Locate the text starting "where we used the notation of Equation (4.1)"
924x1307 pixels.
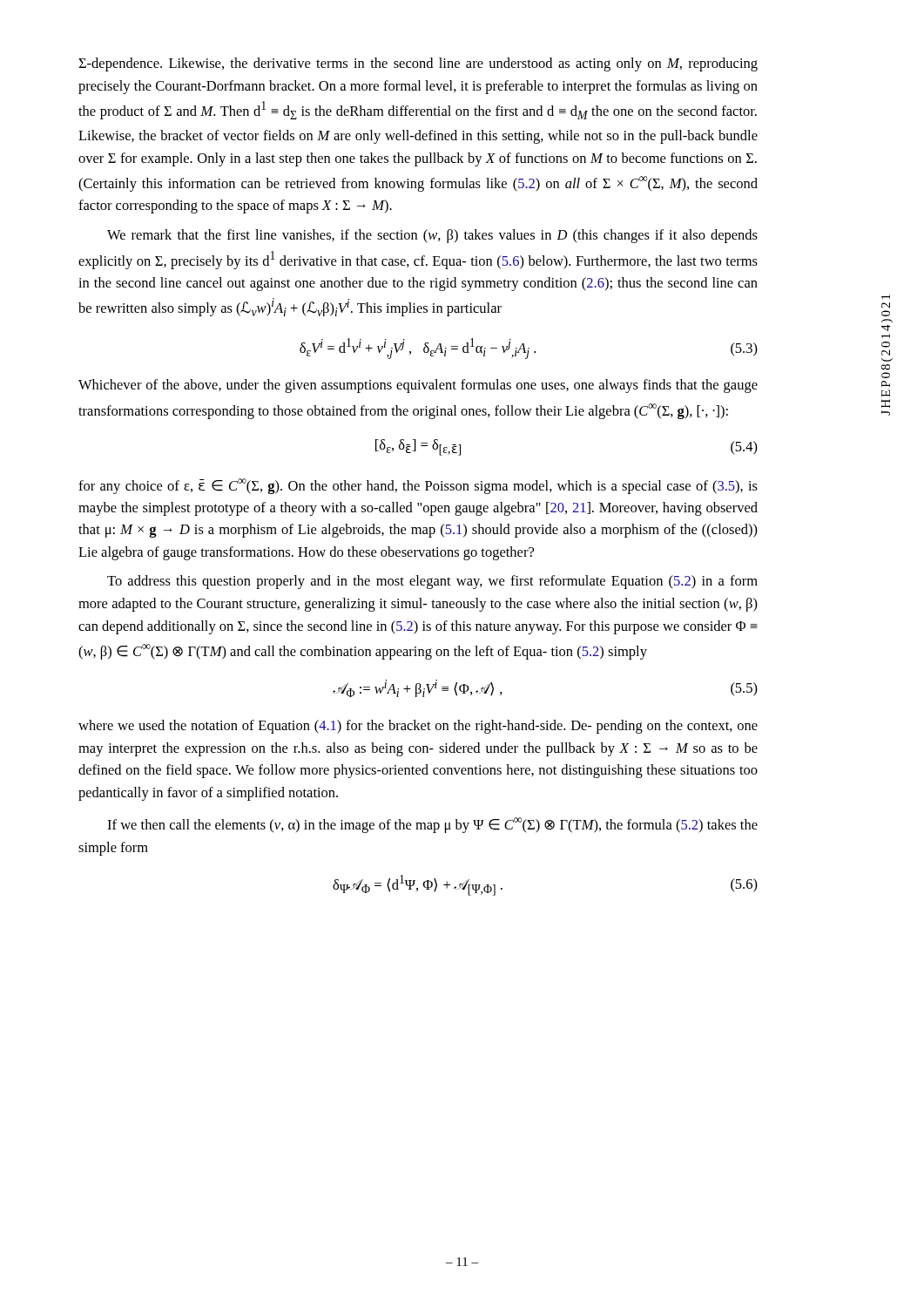pos(418,759)
